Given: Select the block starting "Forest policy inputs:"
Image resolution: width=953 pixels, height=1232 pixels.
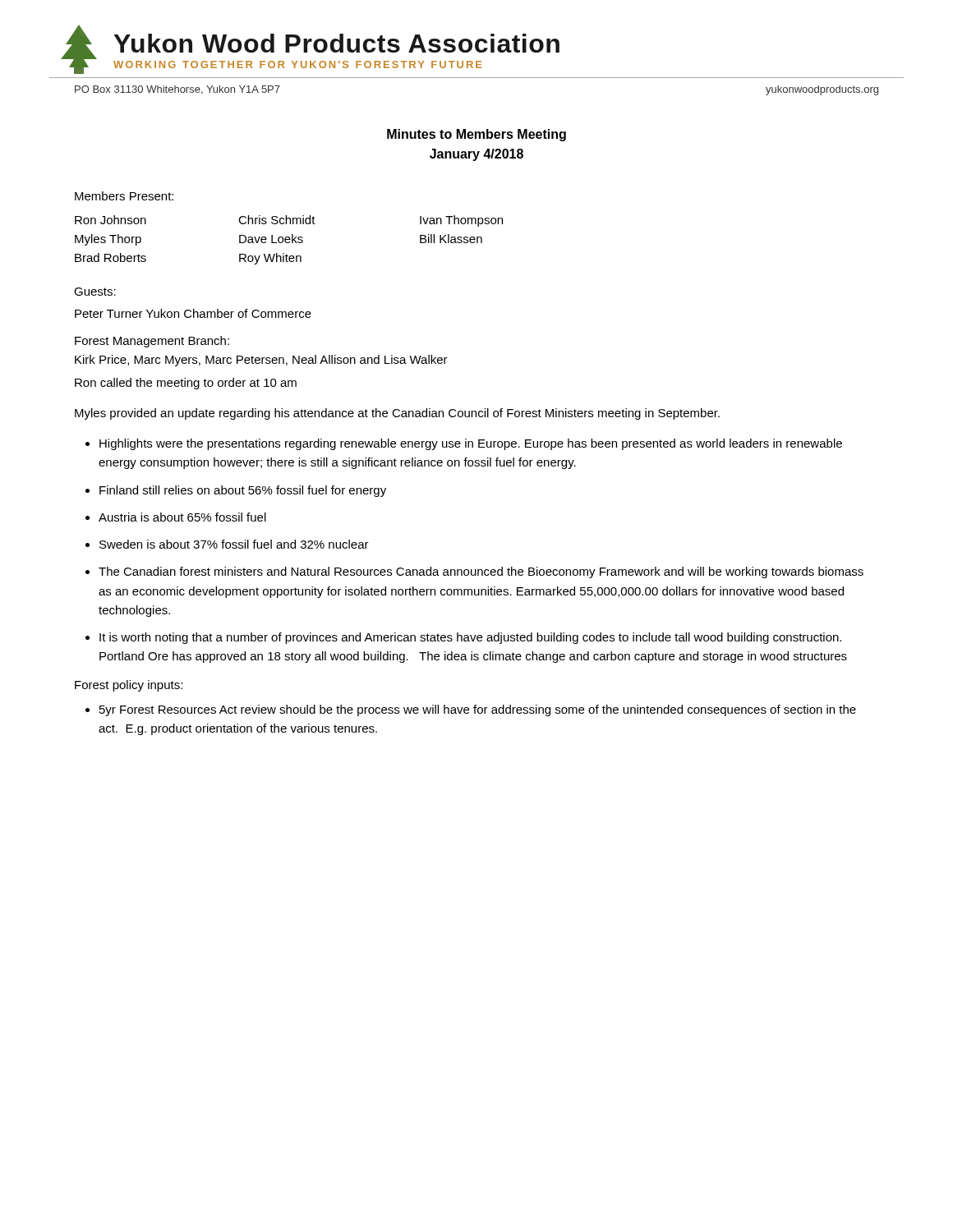Looking at the screenshot, I should pyautogui.click(x=129, y=684).
